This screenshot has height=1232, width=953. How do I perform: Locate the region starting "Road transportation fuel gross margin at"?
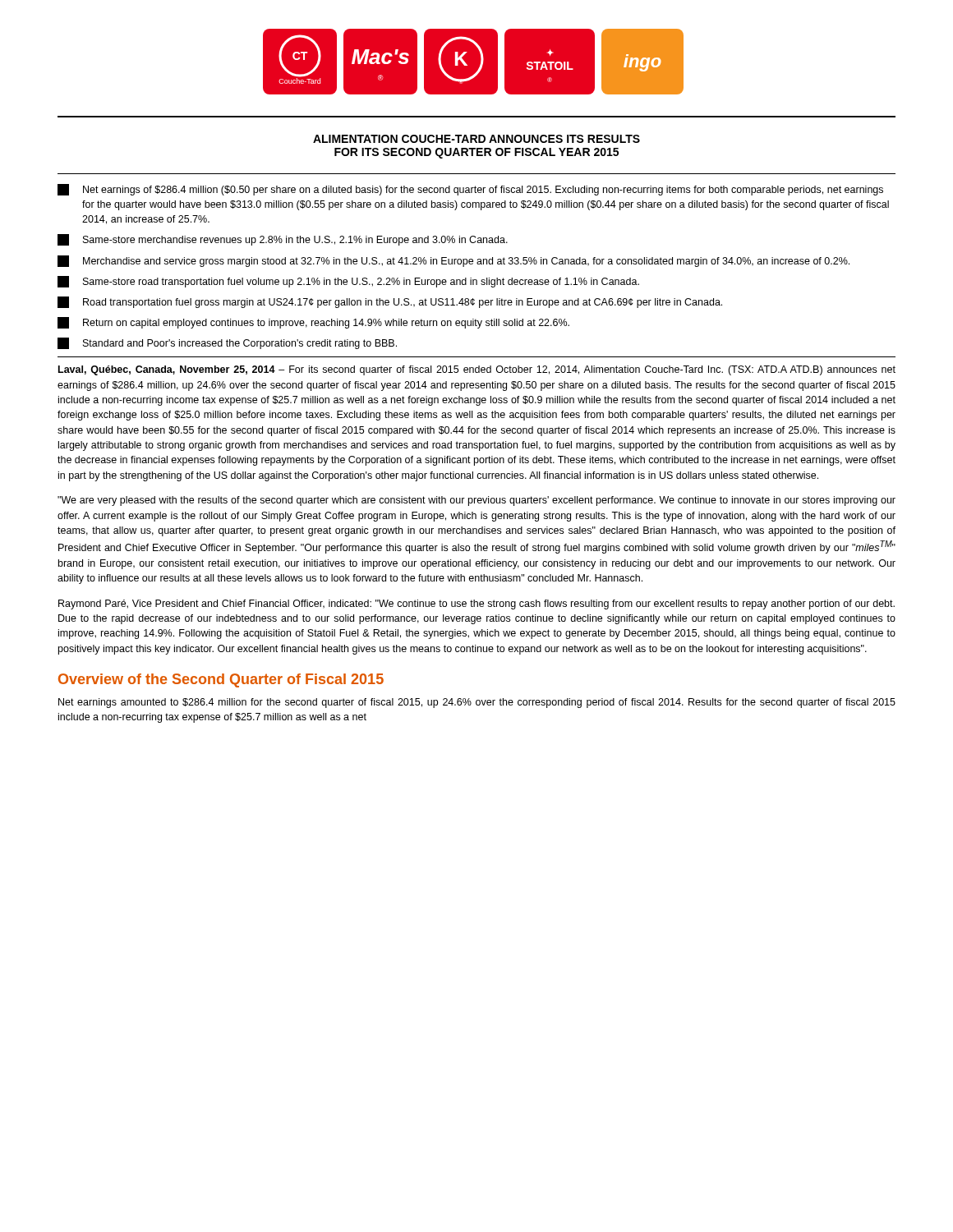476,302
